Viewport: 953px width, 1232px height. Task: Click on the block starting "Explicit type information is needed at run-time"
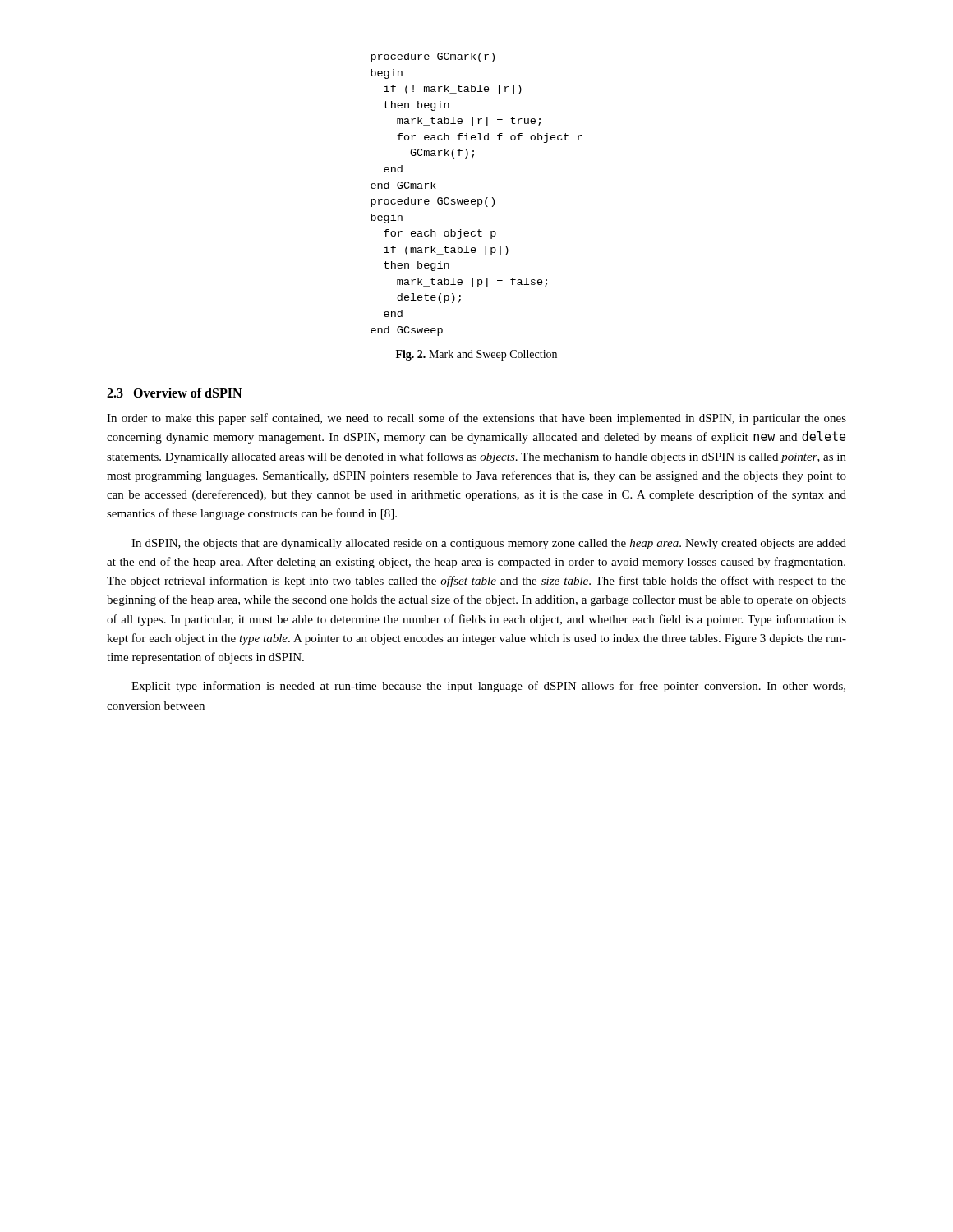pos(476,696)
